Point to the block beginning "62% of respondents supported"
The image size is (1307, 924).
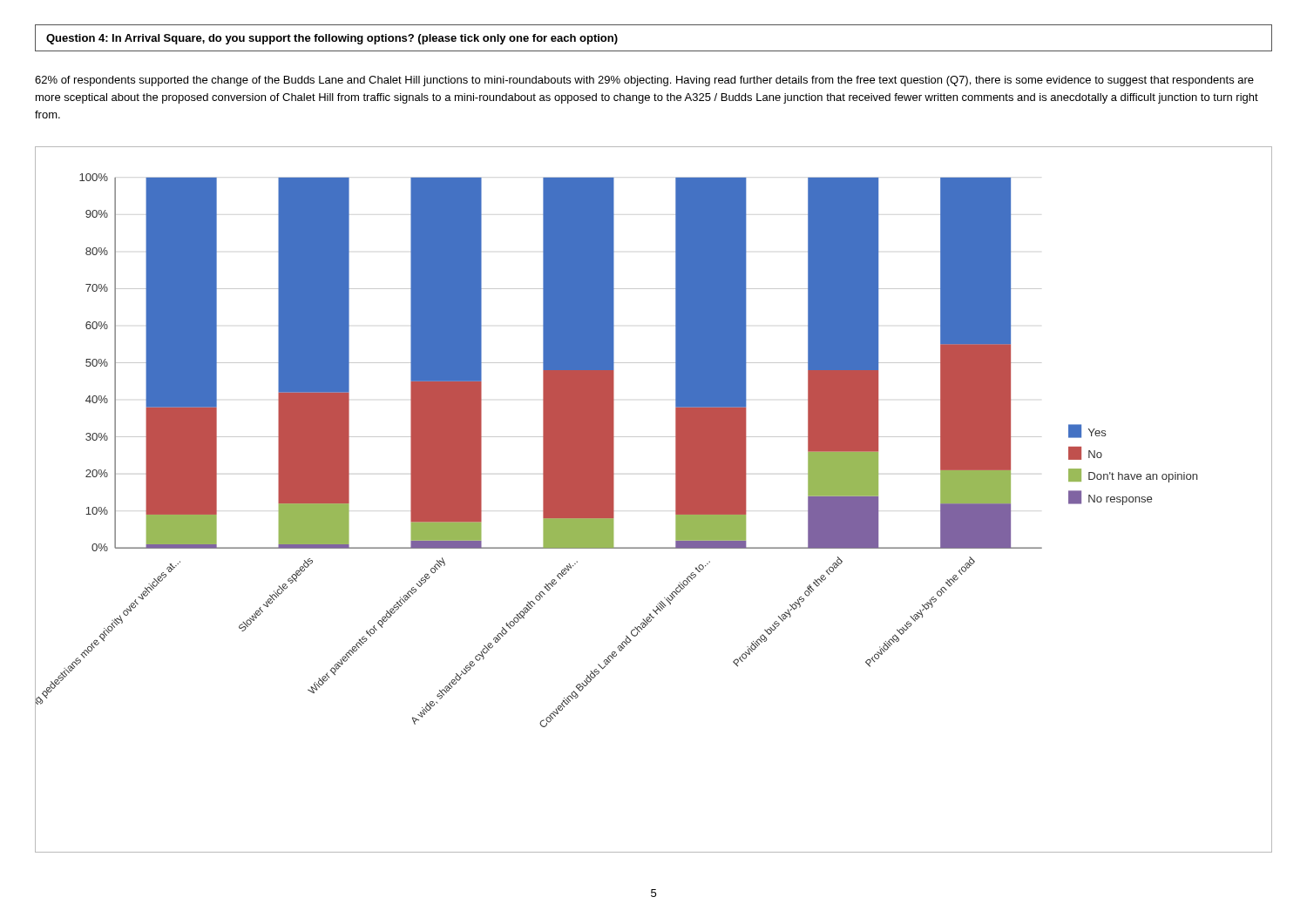coord(646,97)
